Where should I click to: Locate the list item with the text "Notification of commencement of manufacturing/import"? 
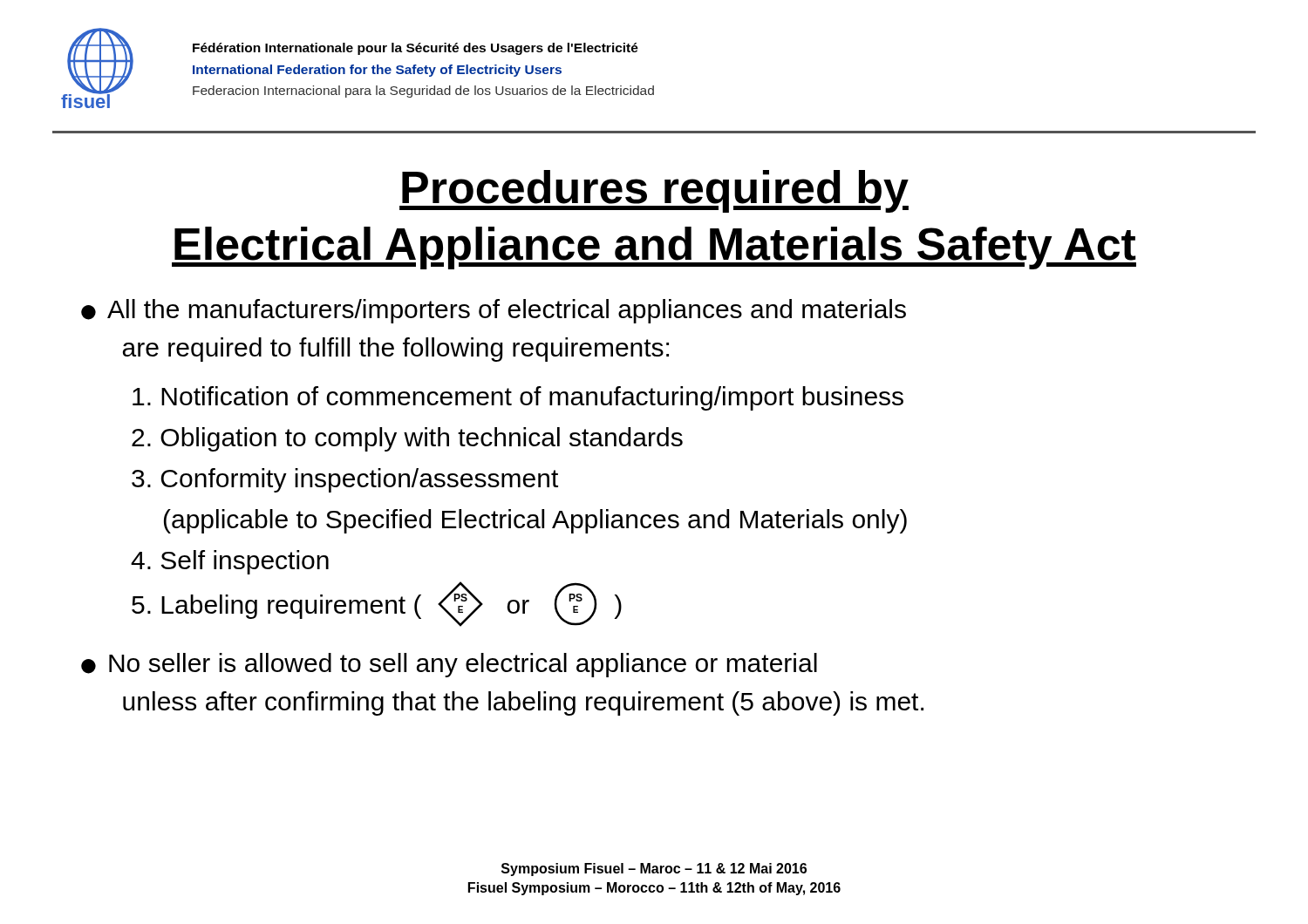(x=680, y=502)
